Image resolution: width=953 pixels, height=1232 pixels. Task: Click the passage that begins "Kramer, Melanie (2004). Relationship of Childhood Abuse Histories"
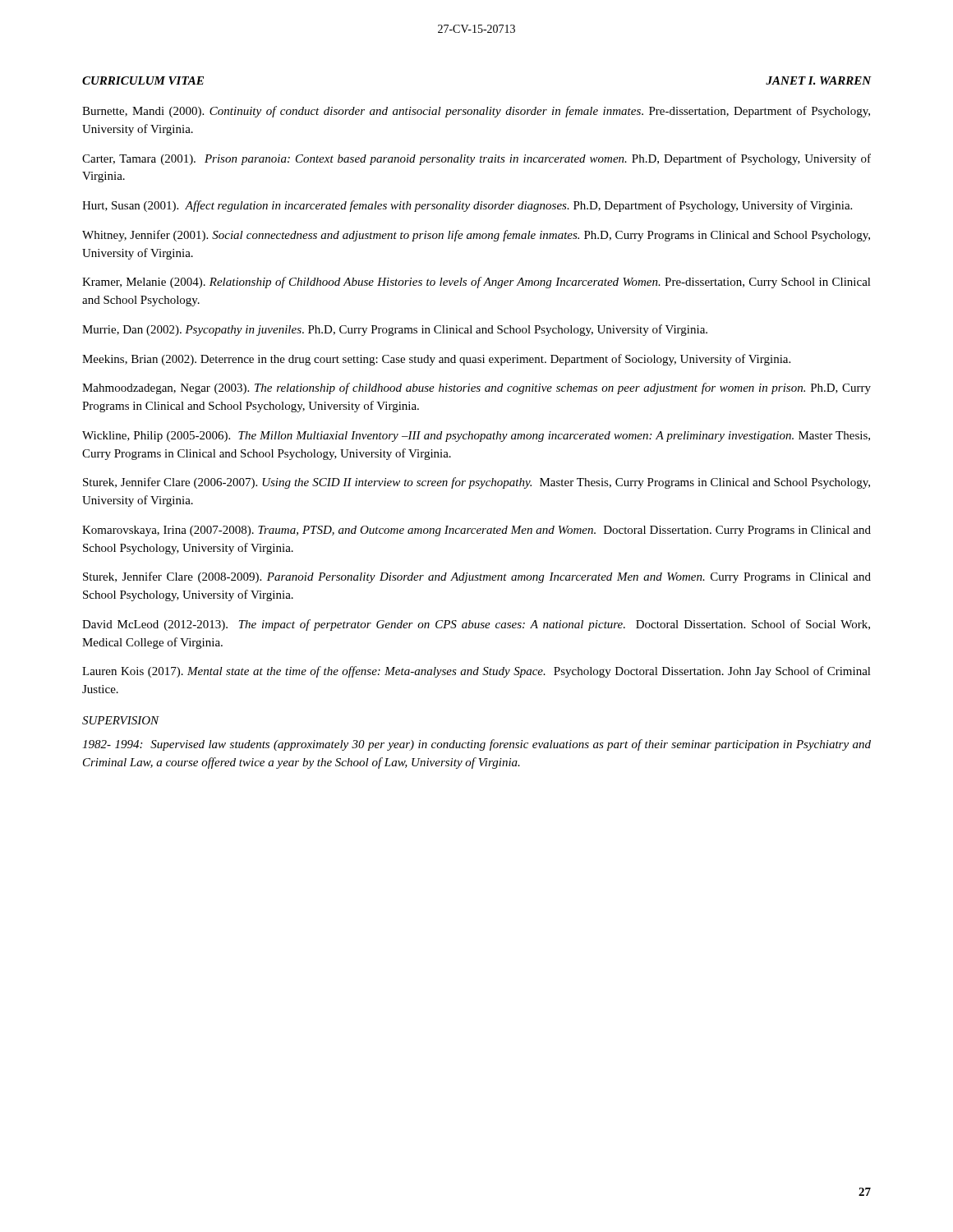tap(476, 291)
